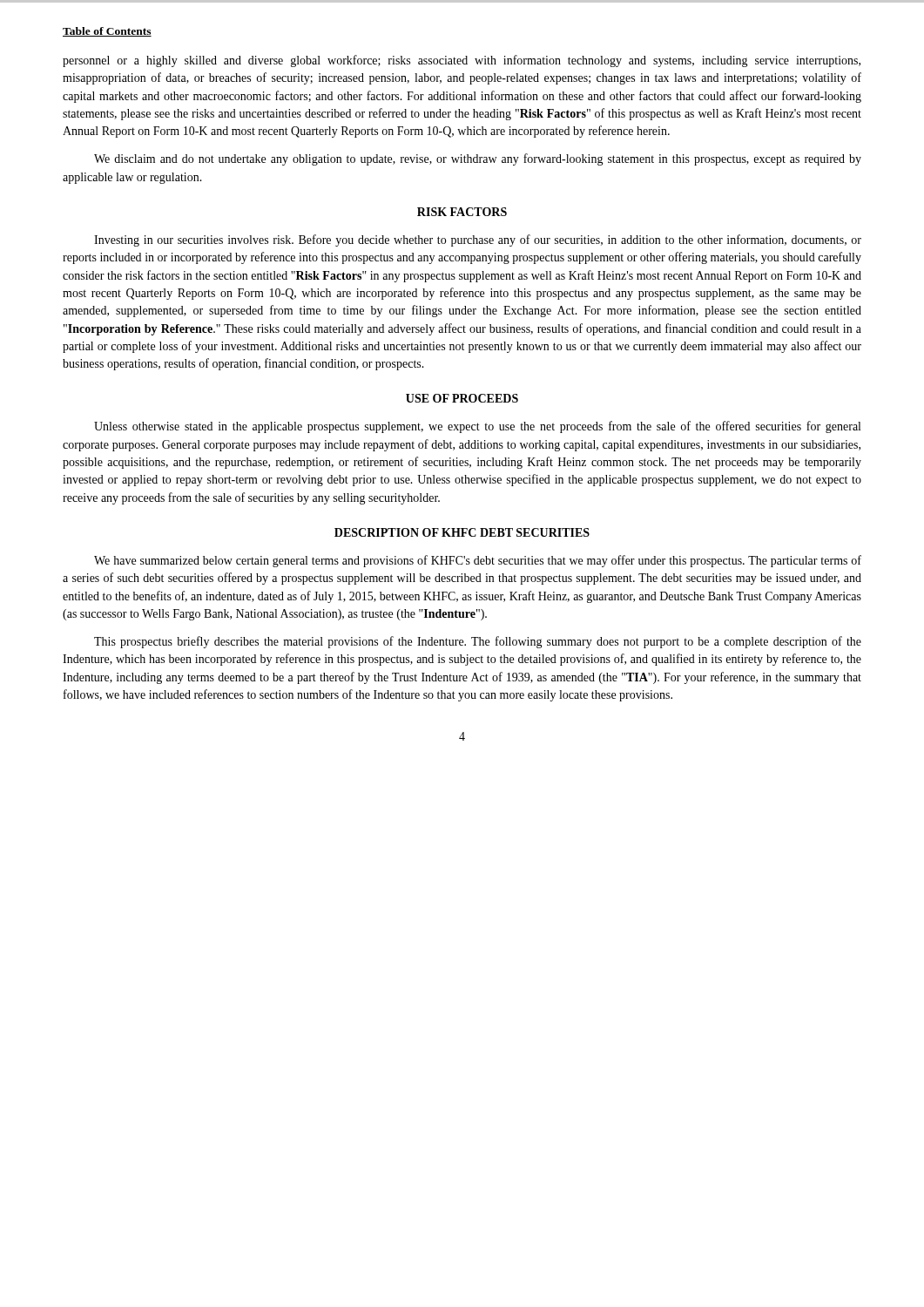Image resolution: width=924 pixels, height=1307 pixels.
Task: Locate the region starting "USE OF PROCEEDS"
Action: pos(462,399)
